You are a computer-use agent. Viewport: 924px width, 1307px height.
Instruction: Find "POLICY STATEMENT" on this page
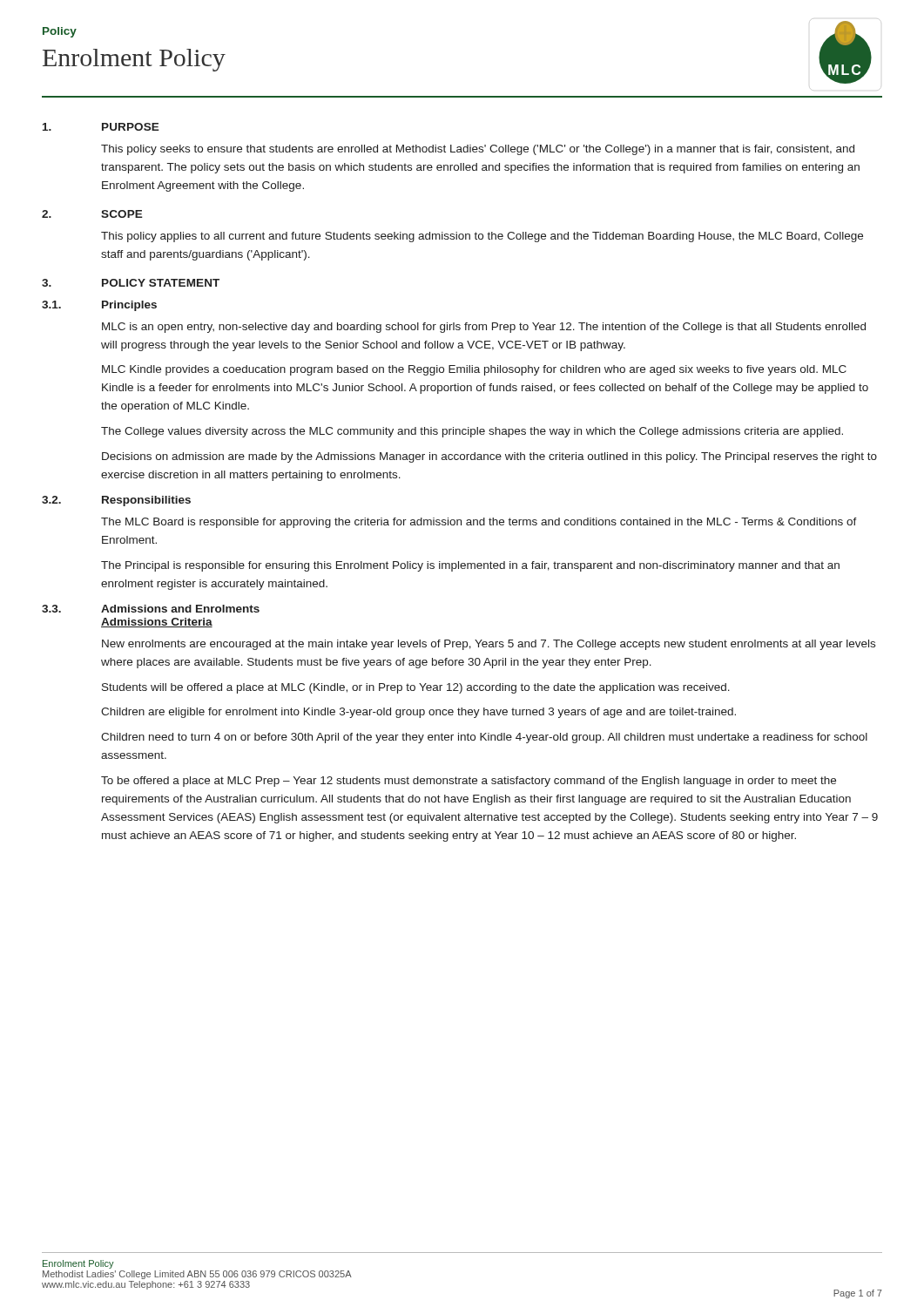[160, 282]
